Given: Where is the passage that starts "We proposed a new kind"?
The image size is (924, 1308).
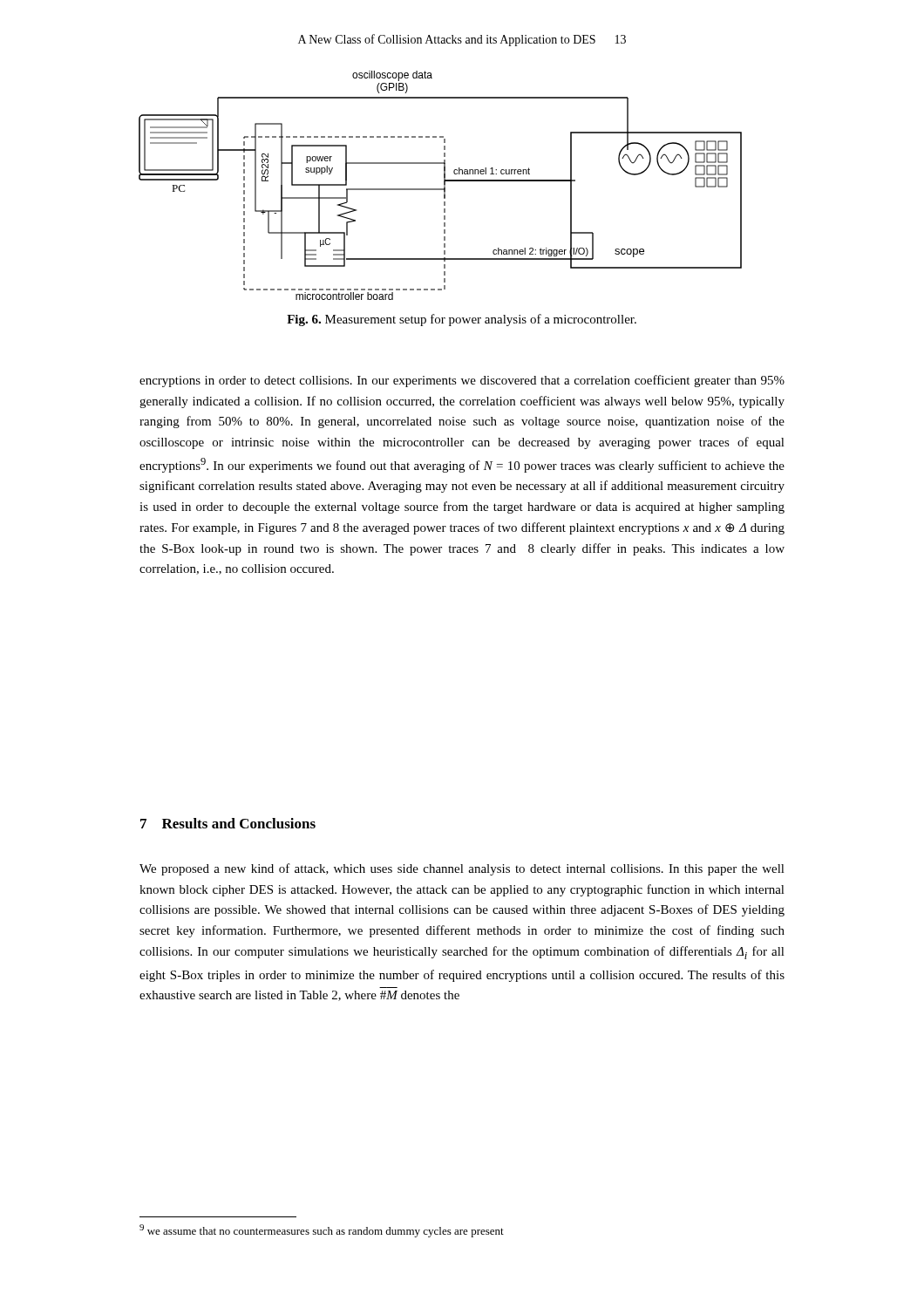Looking at the screenshot, I should [x=462, y=932].
